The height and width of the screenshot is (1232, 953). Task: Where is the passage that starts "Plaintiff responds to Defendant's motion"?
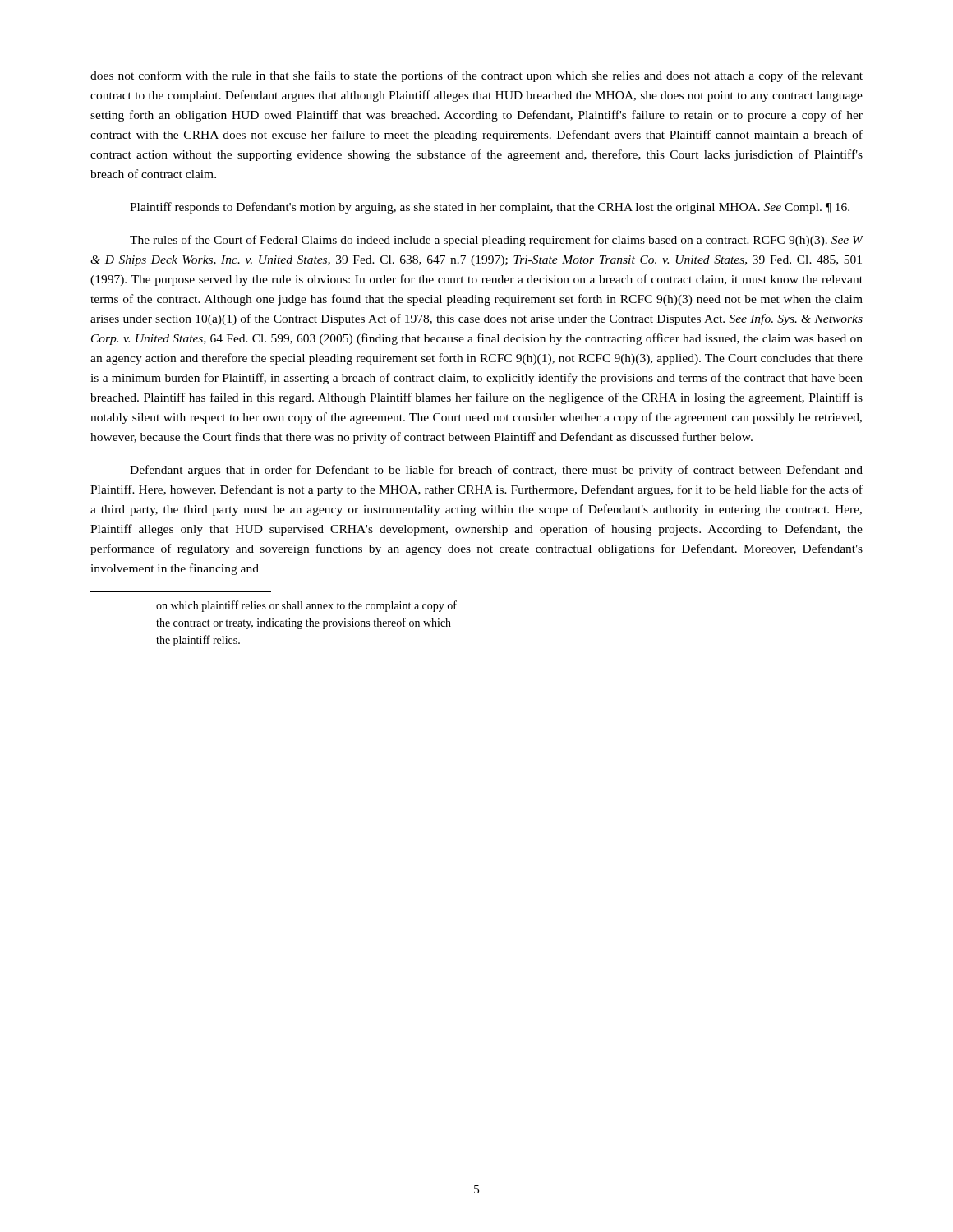coord(476,207)
